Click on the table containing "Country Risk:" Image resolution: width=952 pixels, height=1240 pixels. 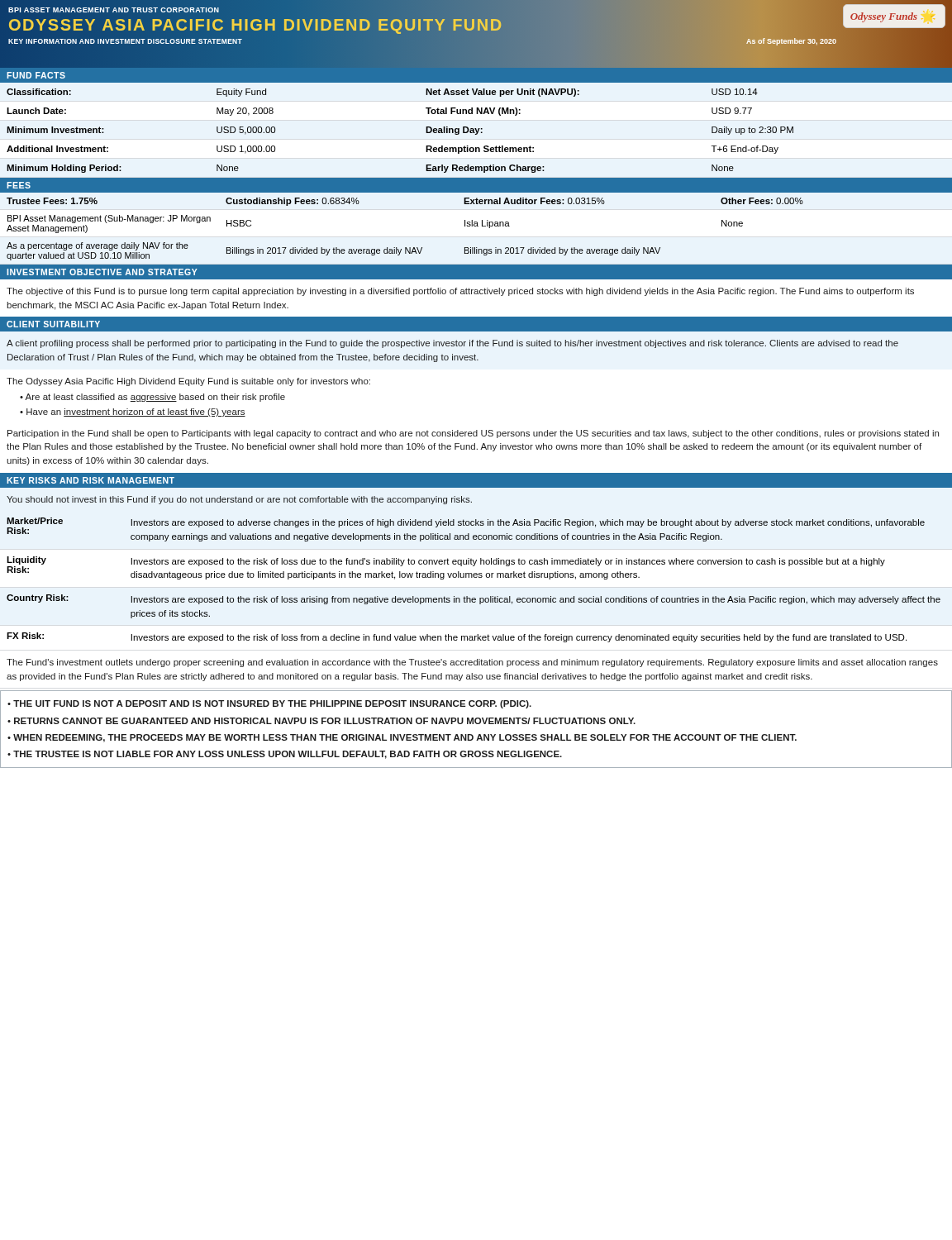point(476,581)
